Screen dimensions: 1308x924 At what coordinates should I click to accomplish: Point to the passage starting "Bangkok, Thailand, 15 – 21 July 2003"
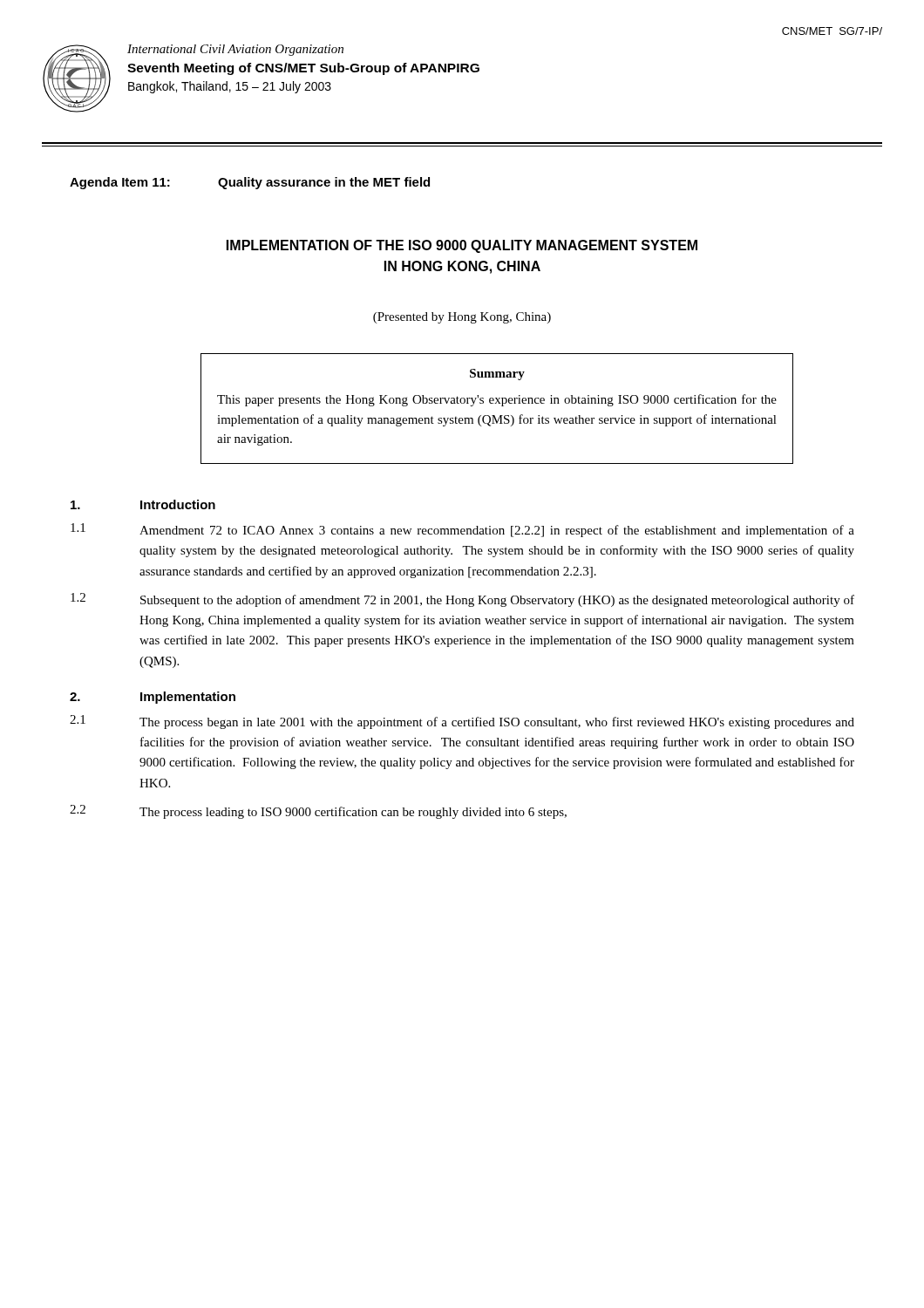point(229,86)
